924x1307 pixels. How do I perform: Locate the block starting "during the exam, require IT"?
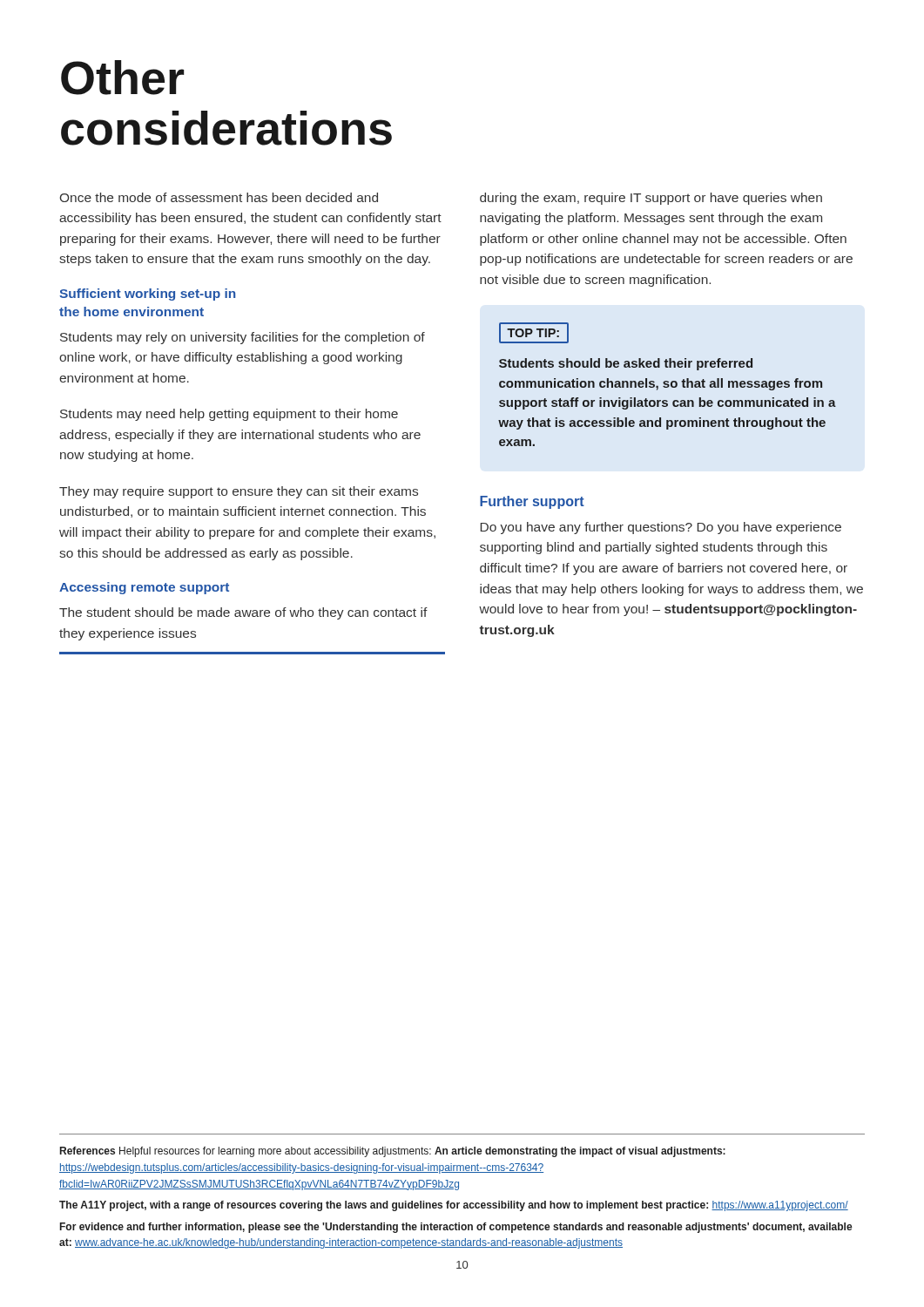pyautogui.click(x=672, y=238)
